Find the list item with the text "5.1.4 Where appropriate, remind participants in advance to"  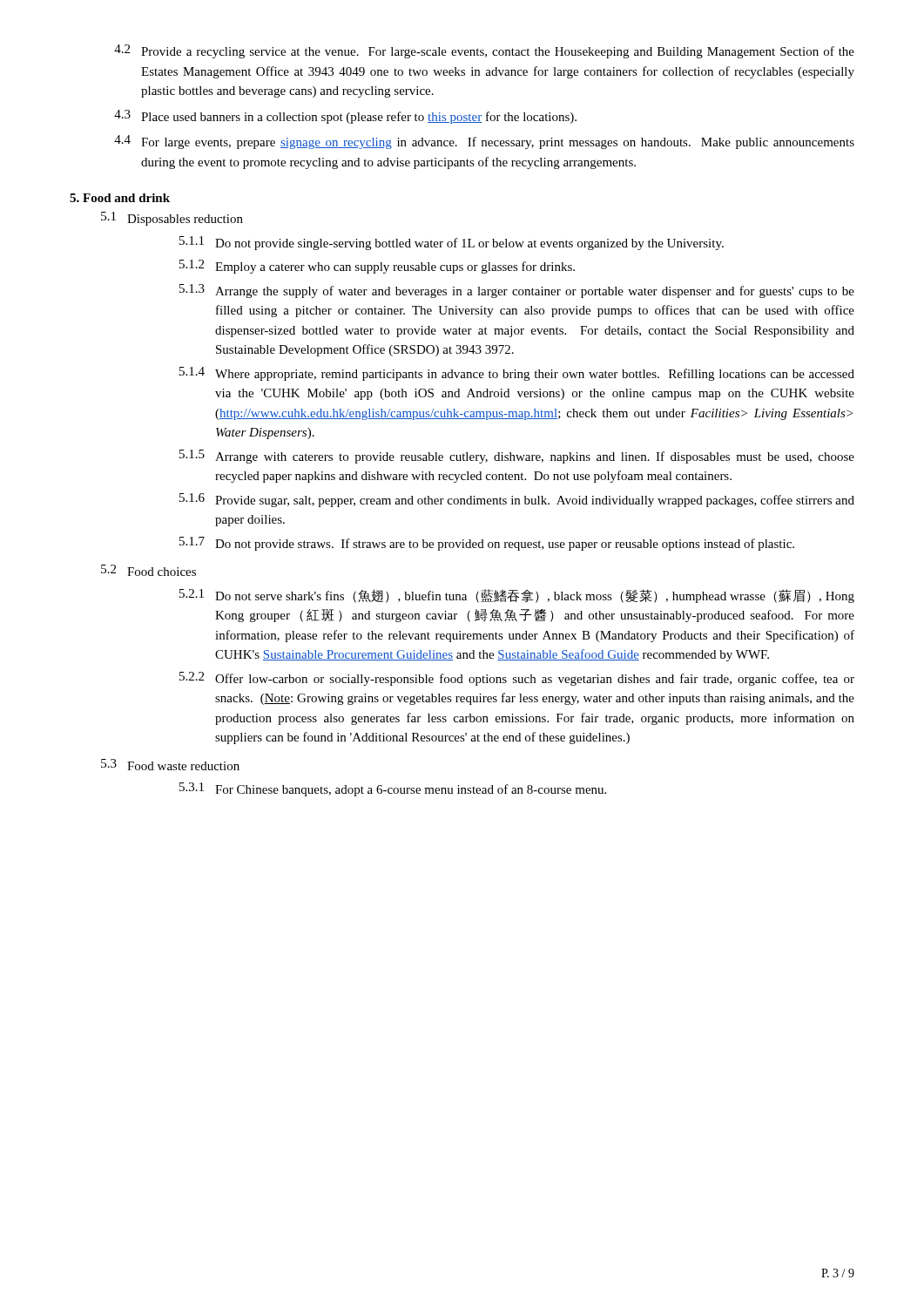(x=462, y=403)
